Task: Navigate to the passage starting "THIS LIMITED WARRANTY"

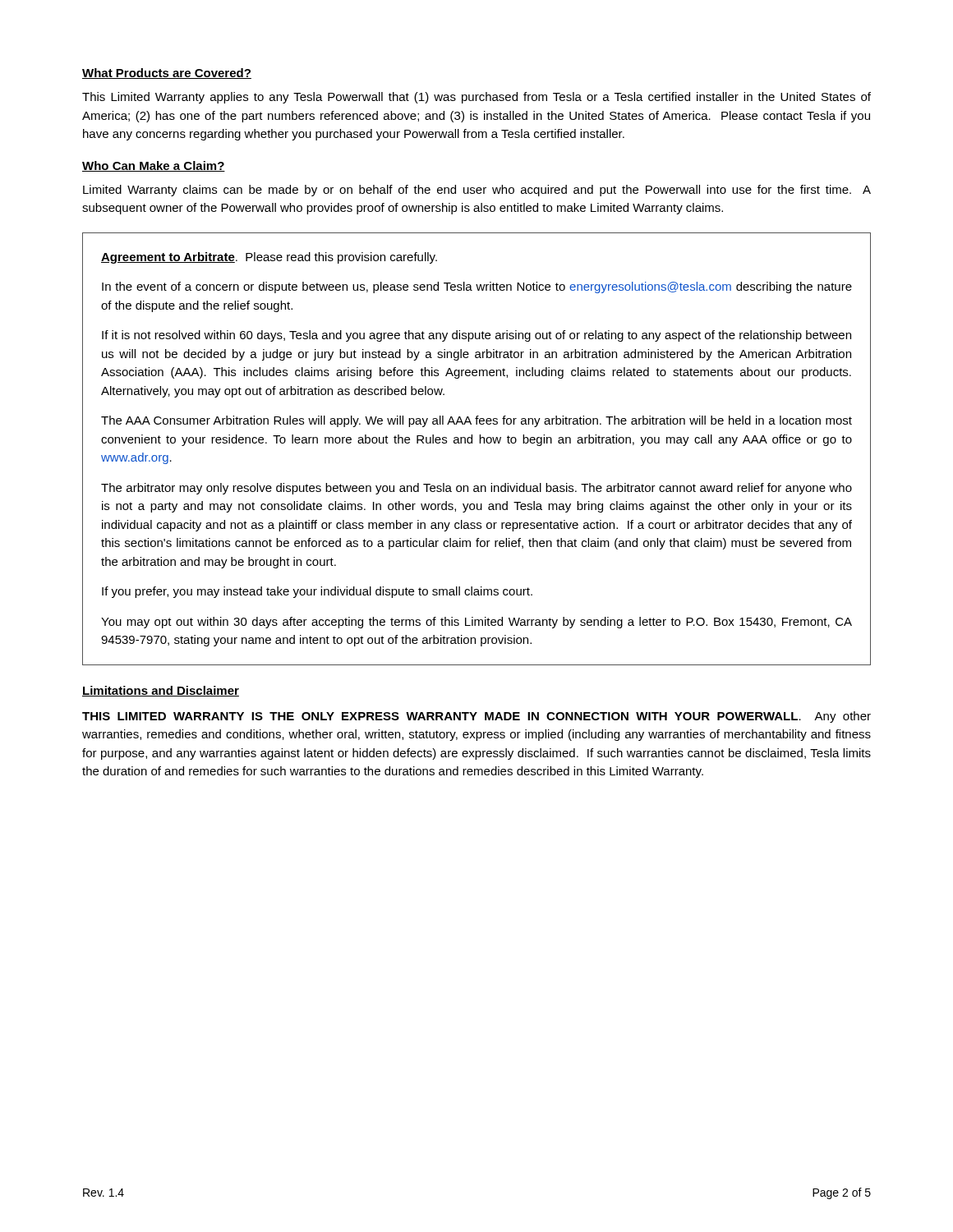Action: tap(476, 743)
